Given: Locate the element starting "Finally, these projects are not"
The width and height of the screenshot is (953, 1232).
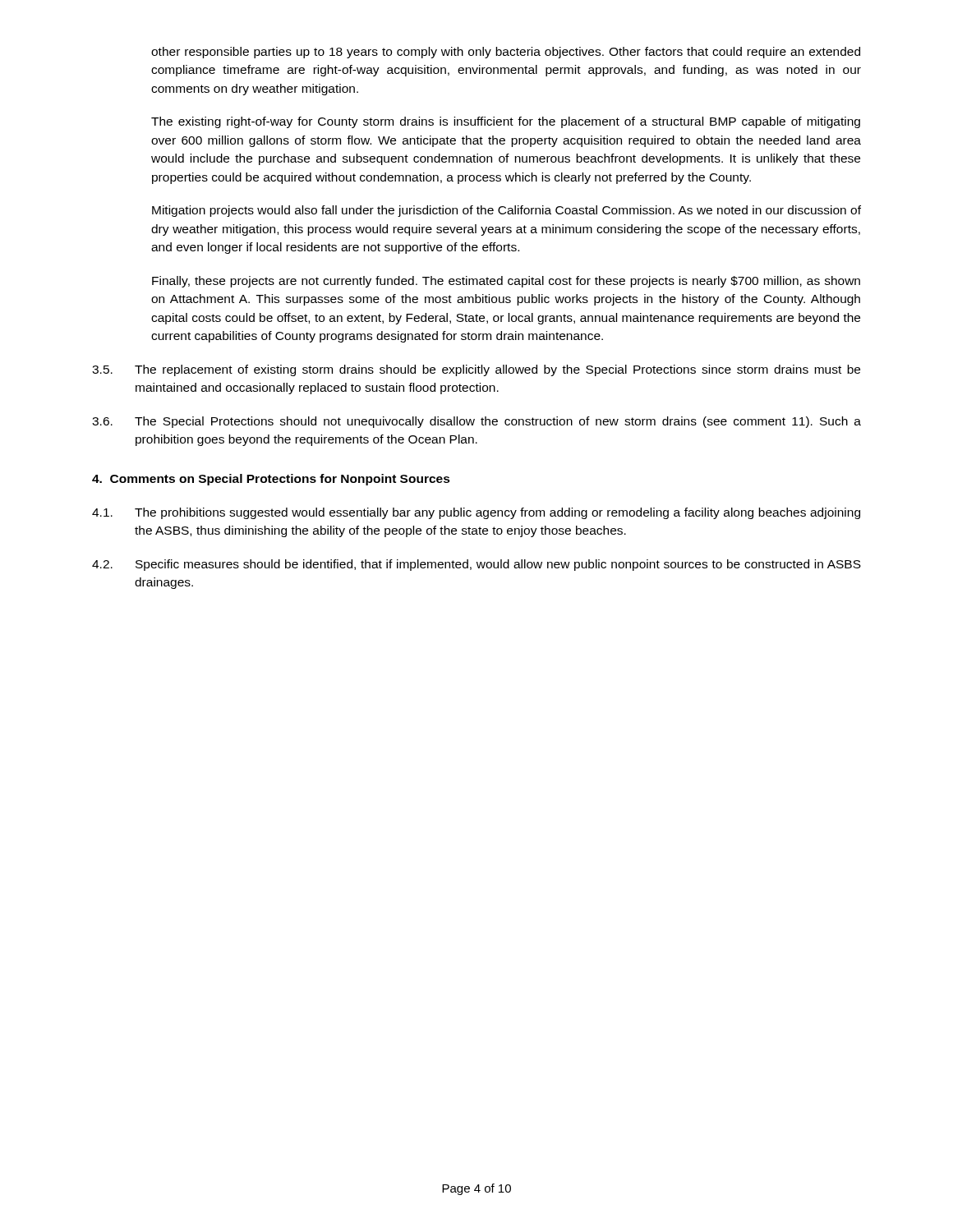Looking at the screenshot, I should coord(506,308).
